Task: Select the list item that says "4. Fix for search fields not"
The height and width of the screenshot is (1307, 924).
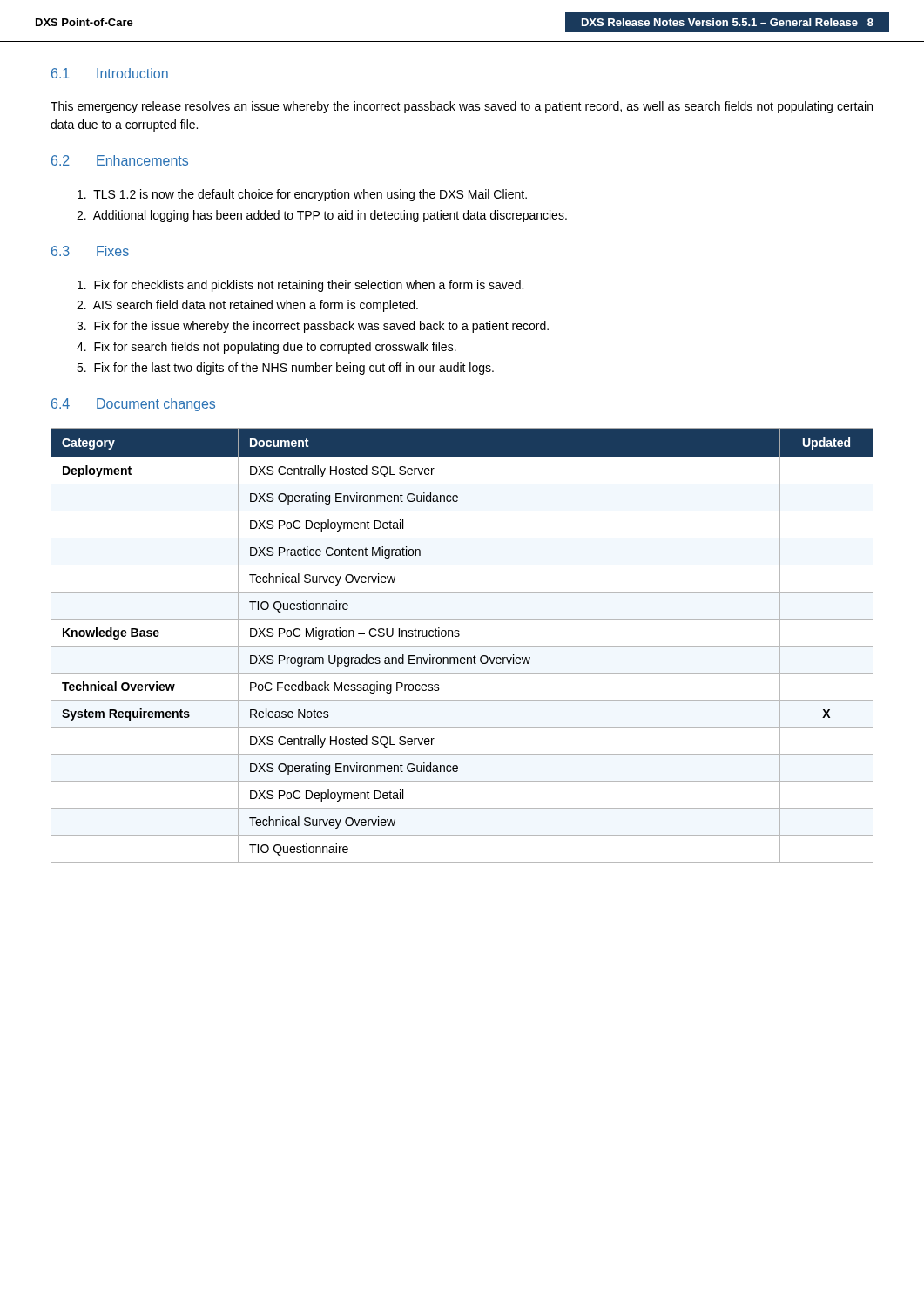Action: 267,347
